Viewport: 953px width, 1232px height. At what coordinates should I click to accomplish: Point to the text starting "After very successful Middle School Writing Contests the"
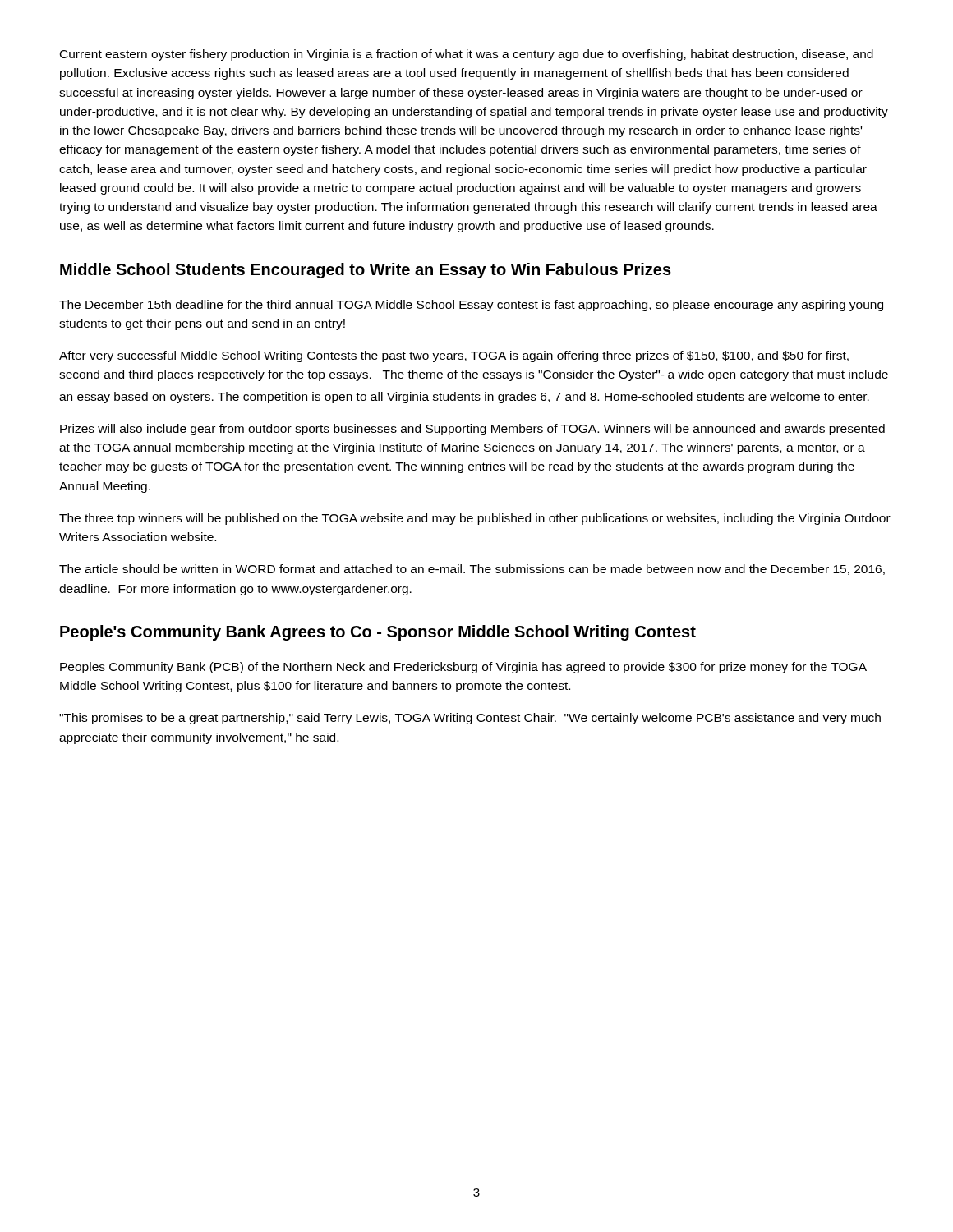(x=474, y=376)
